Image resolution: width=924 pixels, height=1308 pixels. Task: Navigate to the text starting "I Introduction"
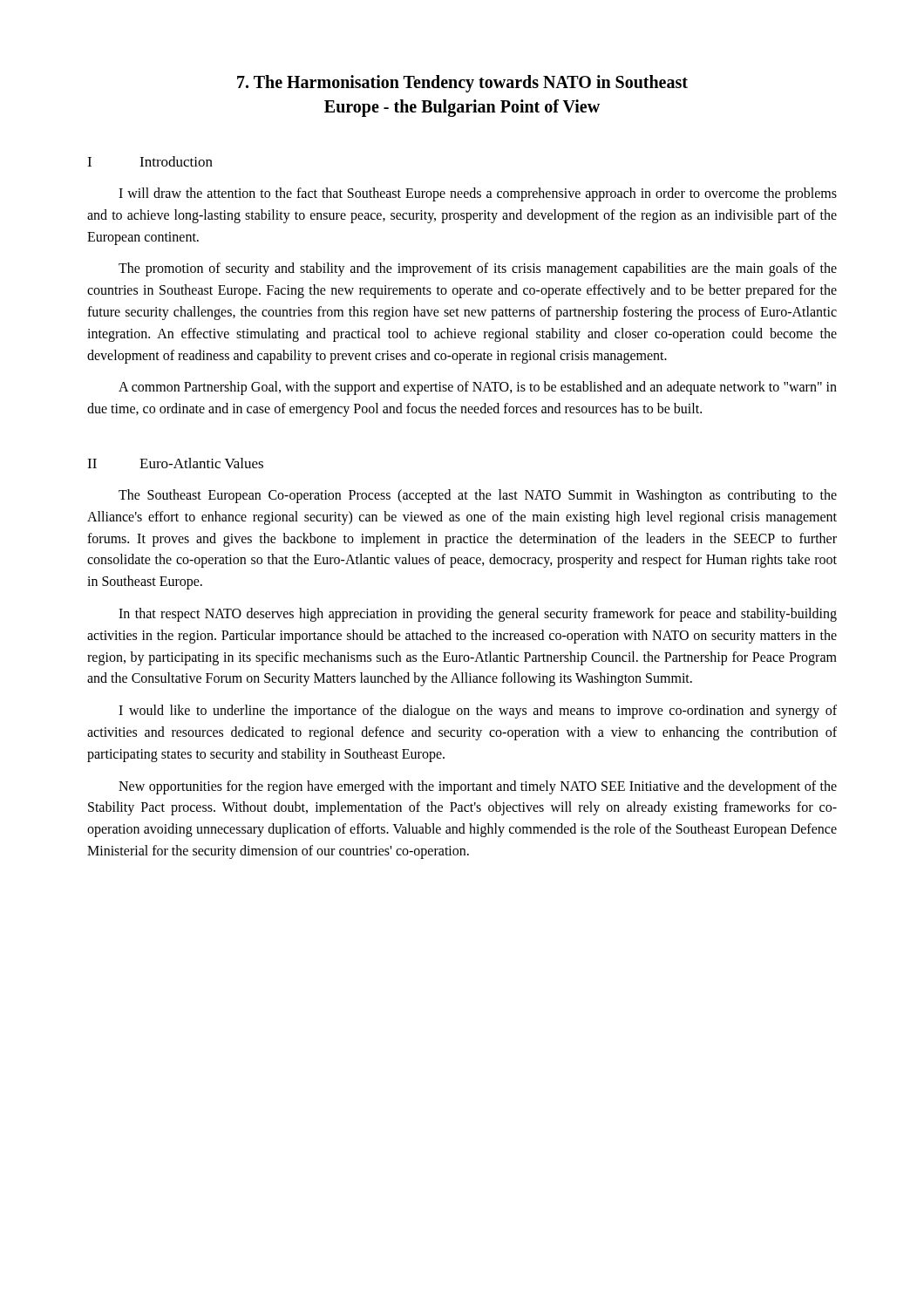[x=150, y=162]
